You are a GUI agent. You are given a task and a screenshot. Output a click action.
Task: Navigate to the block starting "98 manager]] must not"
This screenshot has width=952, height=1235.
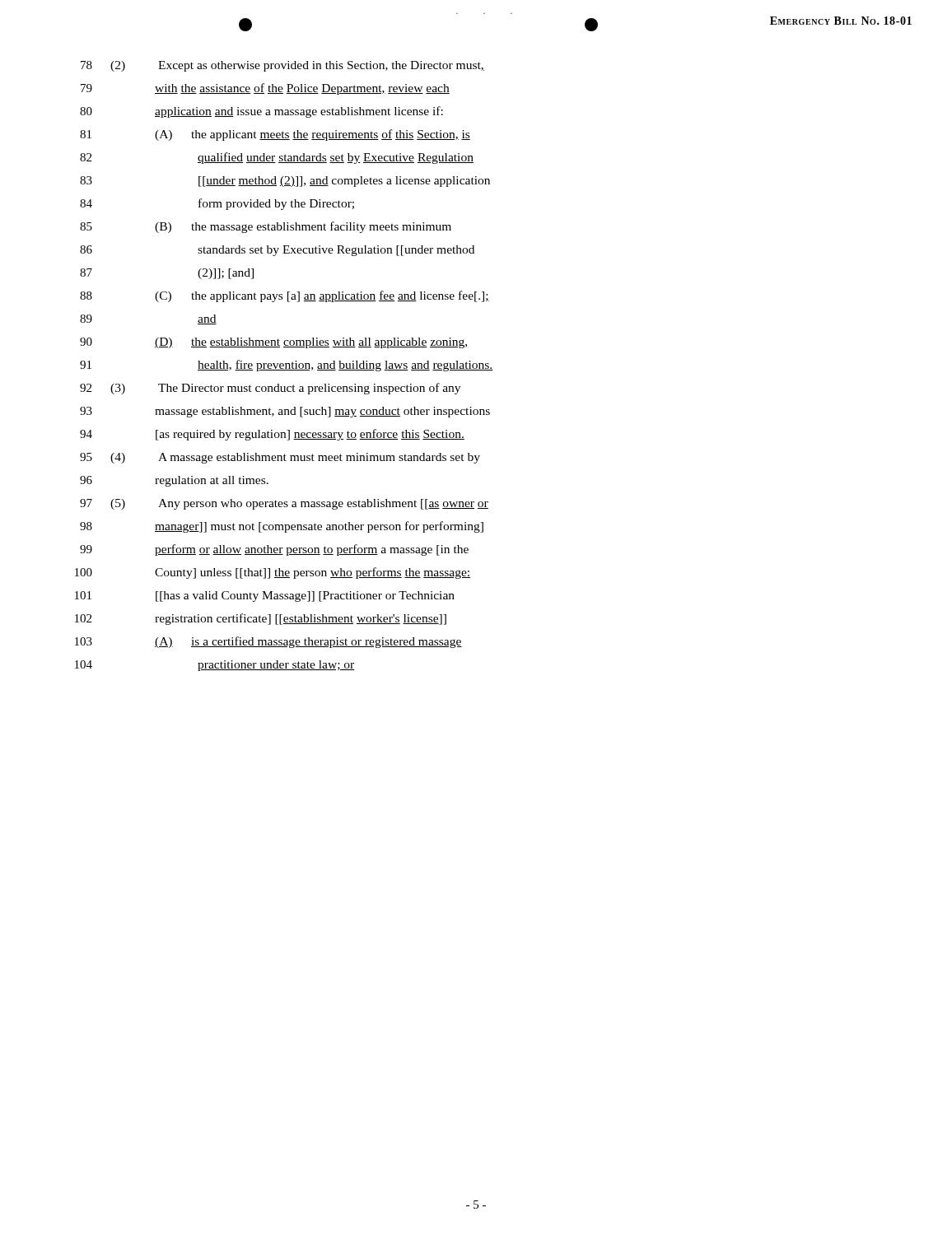point(476,526)
